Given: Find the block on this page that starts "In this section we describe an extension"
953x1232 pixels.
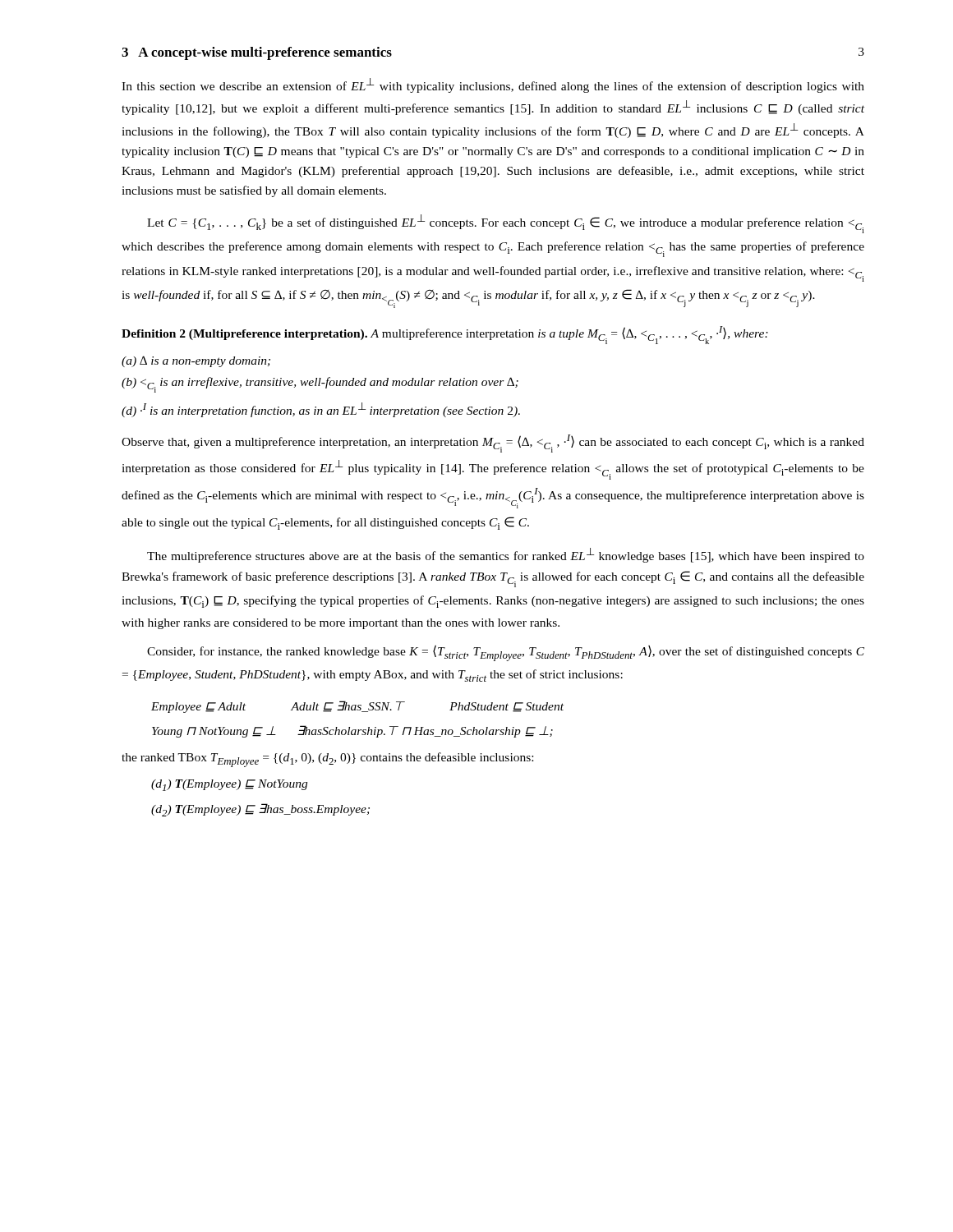Looking at the screenshot, I should tap(493, 136).
